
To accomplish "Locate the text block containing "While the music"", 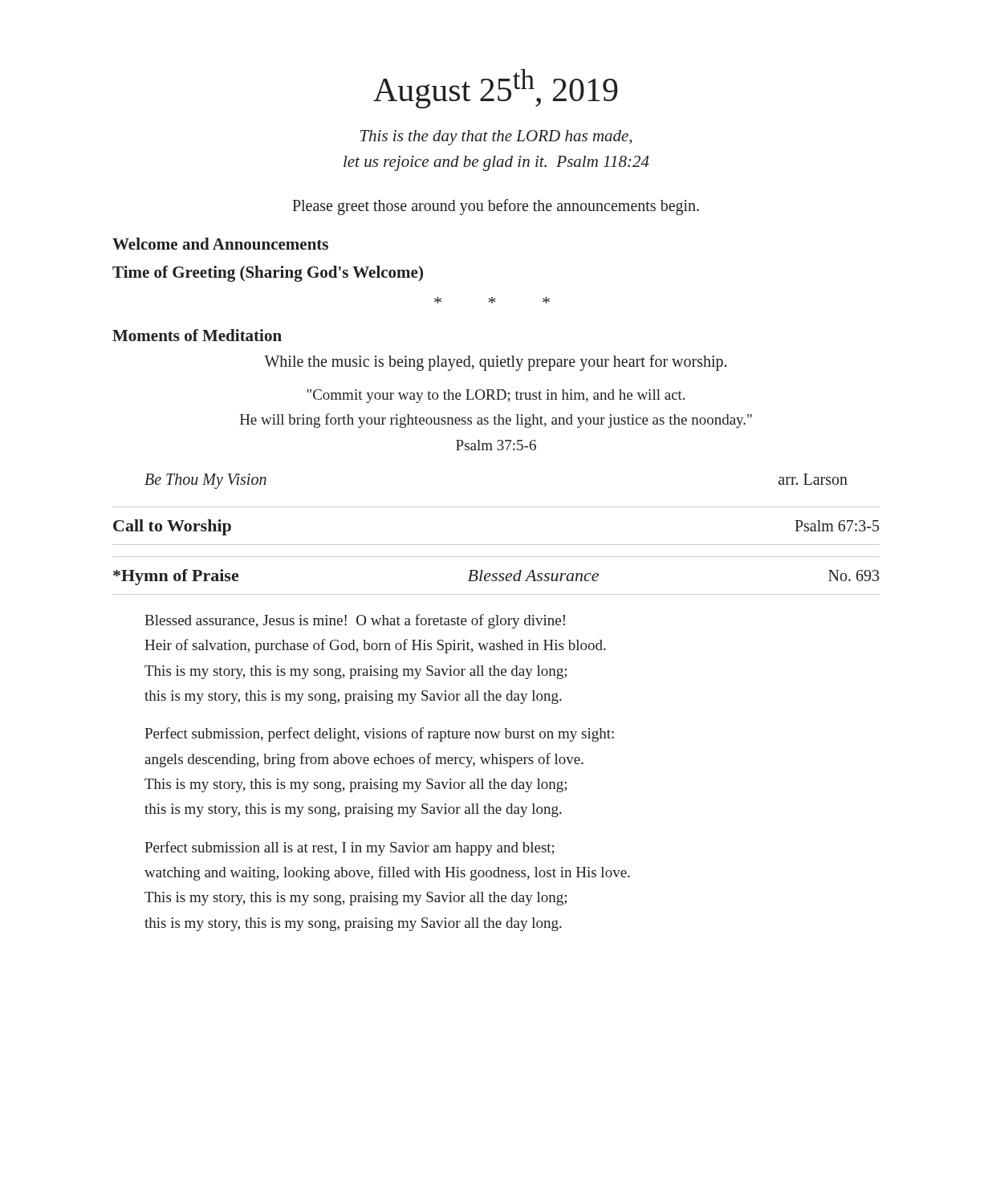I will [x=496, y=361].
